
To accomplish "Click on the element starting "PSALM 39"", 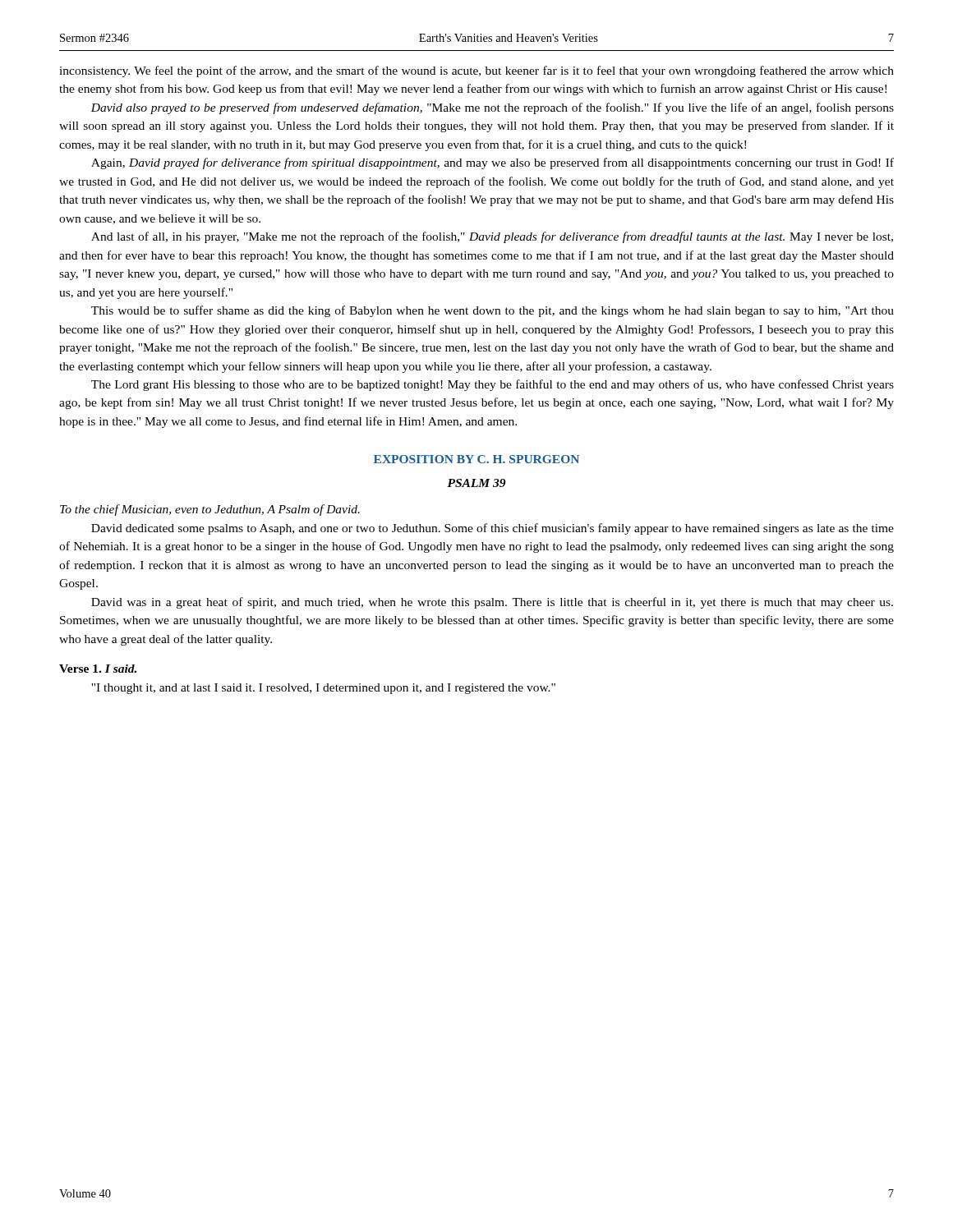I will [476, 482].
